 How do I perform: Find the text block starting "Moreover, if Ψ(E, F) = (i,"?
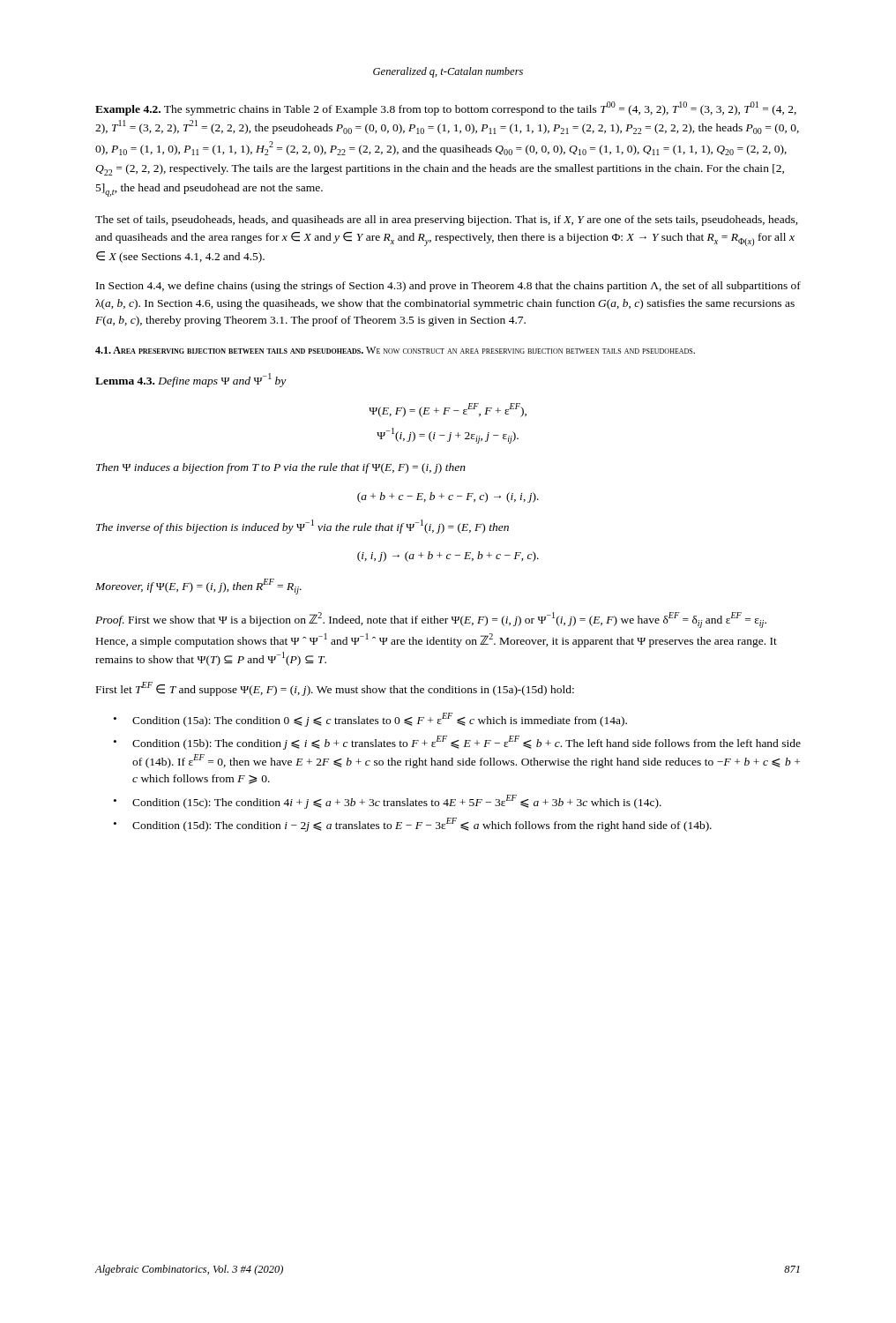198,587
